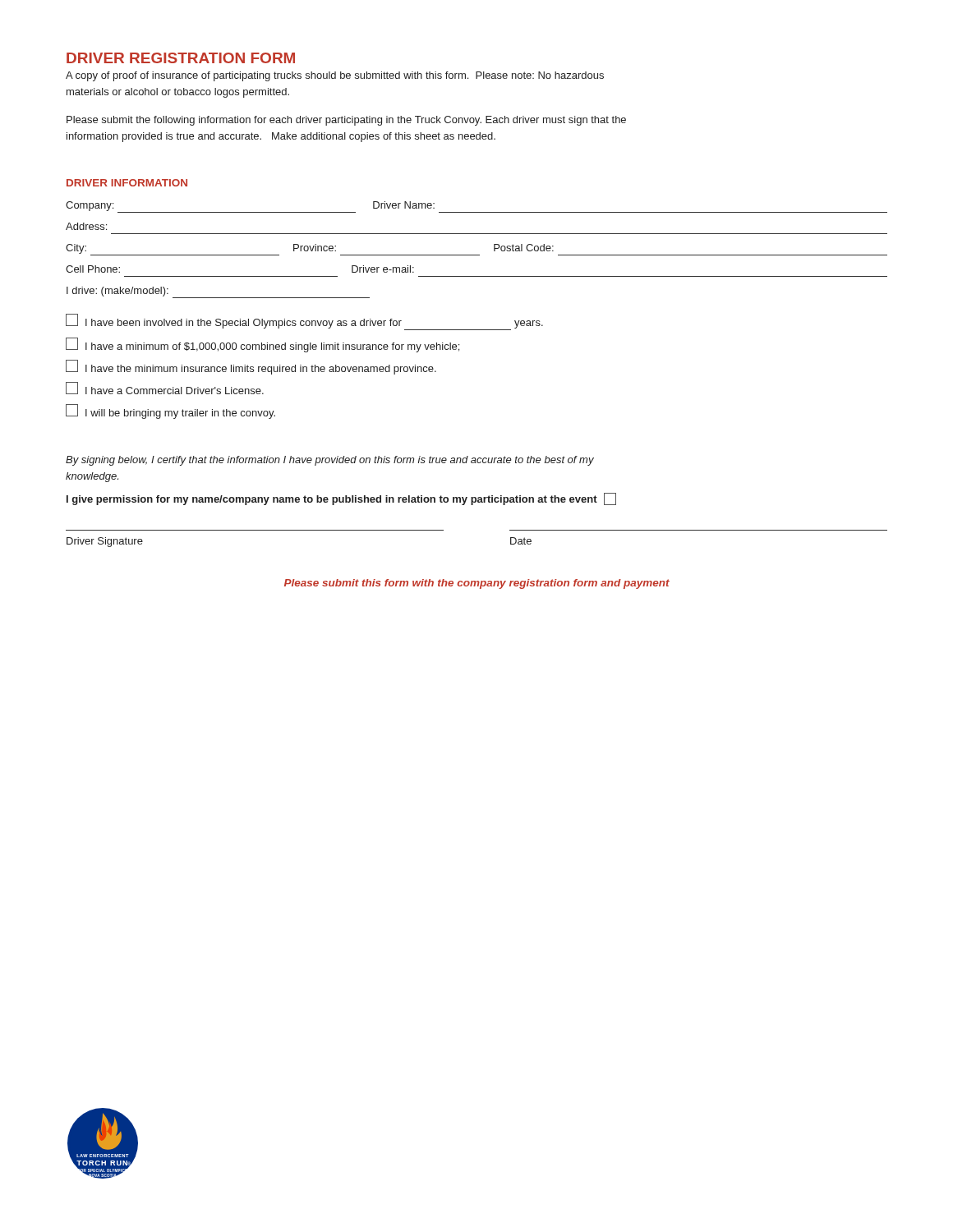Click the passage that begins "I will be bringing my trailer in"

[x=171, y=411]
